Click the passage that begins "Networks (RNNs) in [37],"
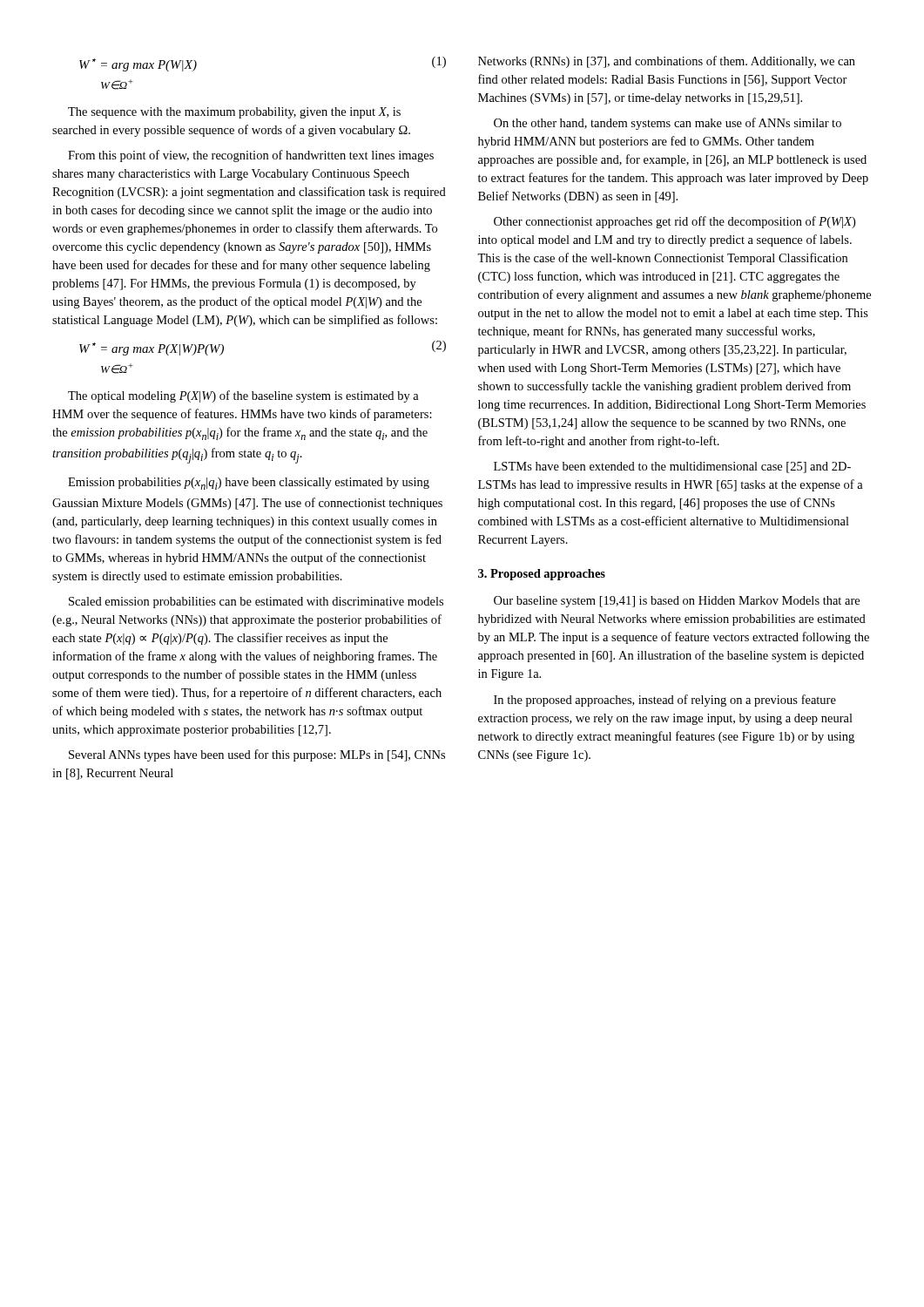Screen dimensions: 1307x924 [x=675, y=301]
